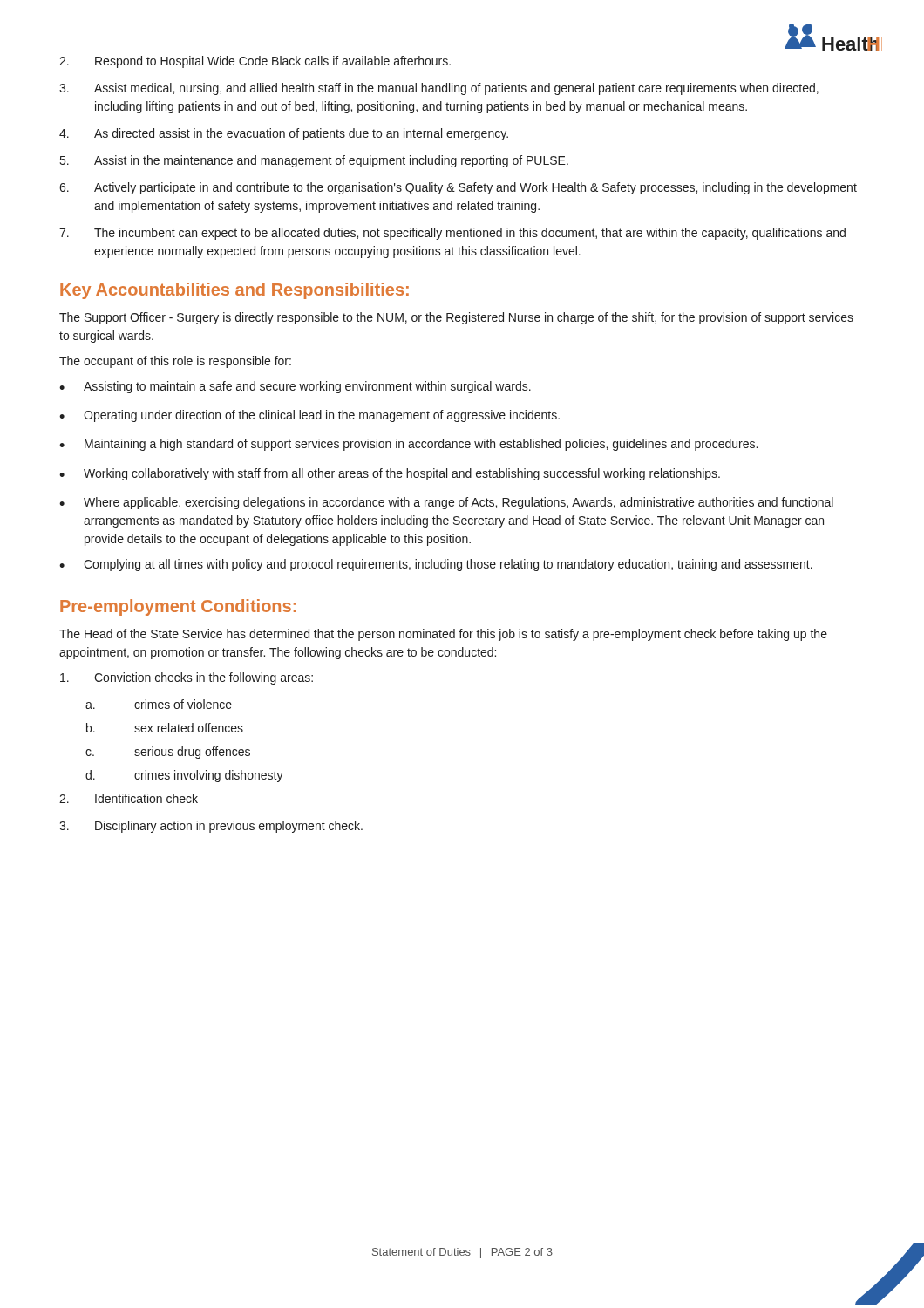Find "a. crimes of violence" on this page
This screenshot has height=1308, width=924.
tap(159, 704)
